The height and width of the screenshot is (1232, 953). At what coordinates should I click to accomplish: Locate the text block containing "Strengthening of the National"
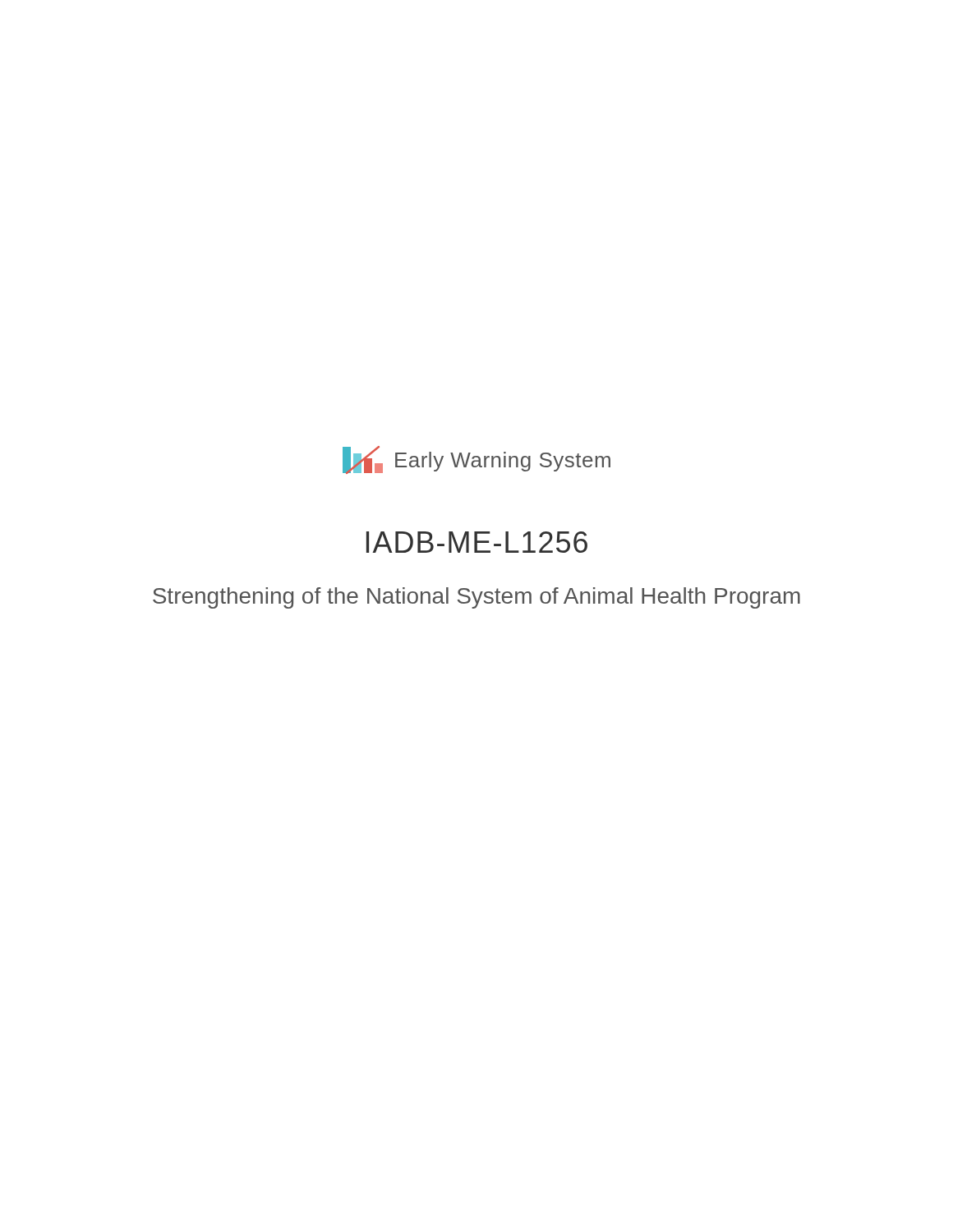tap(476, 596)
